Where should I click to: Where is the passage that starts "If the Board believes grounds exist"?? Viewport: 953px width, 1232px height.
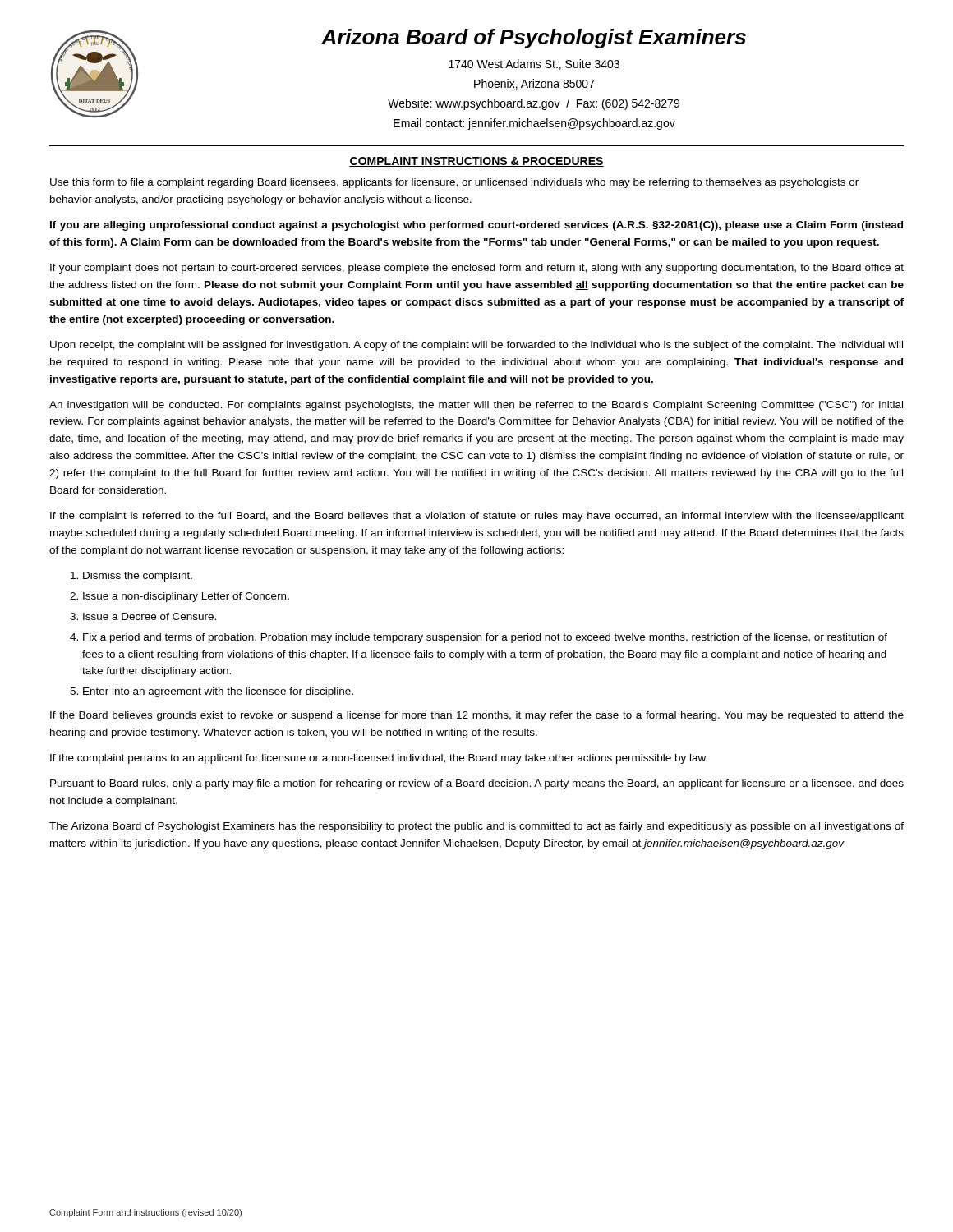pyautogui.click(x=476, y=724)
